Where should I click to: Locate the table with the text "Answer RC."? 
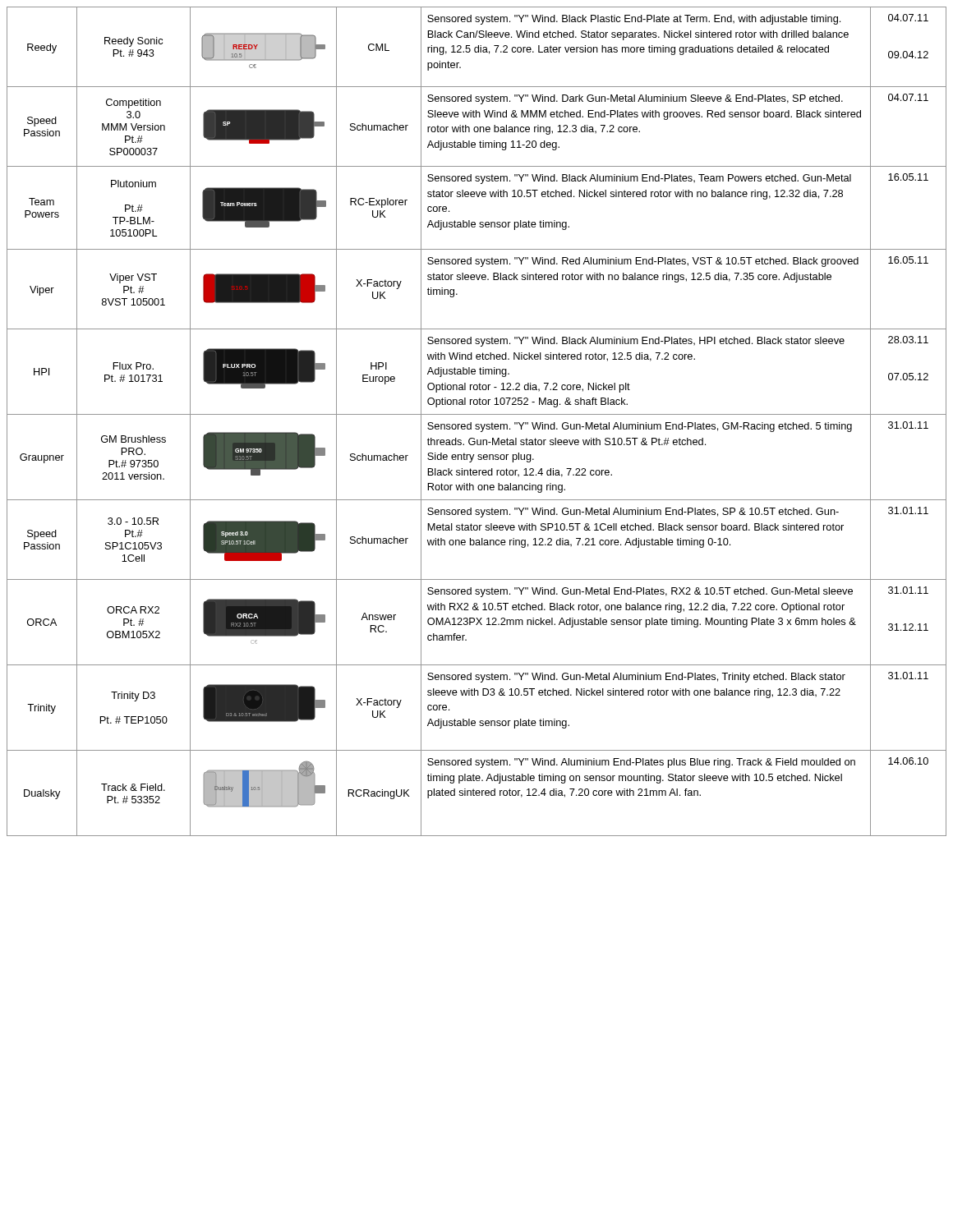tap(476, 421)
